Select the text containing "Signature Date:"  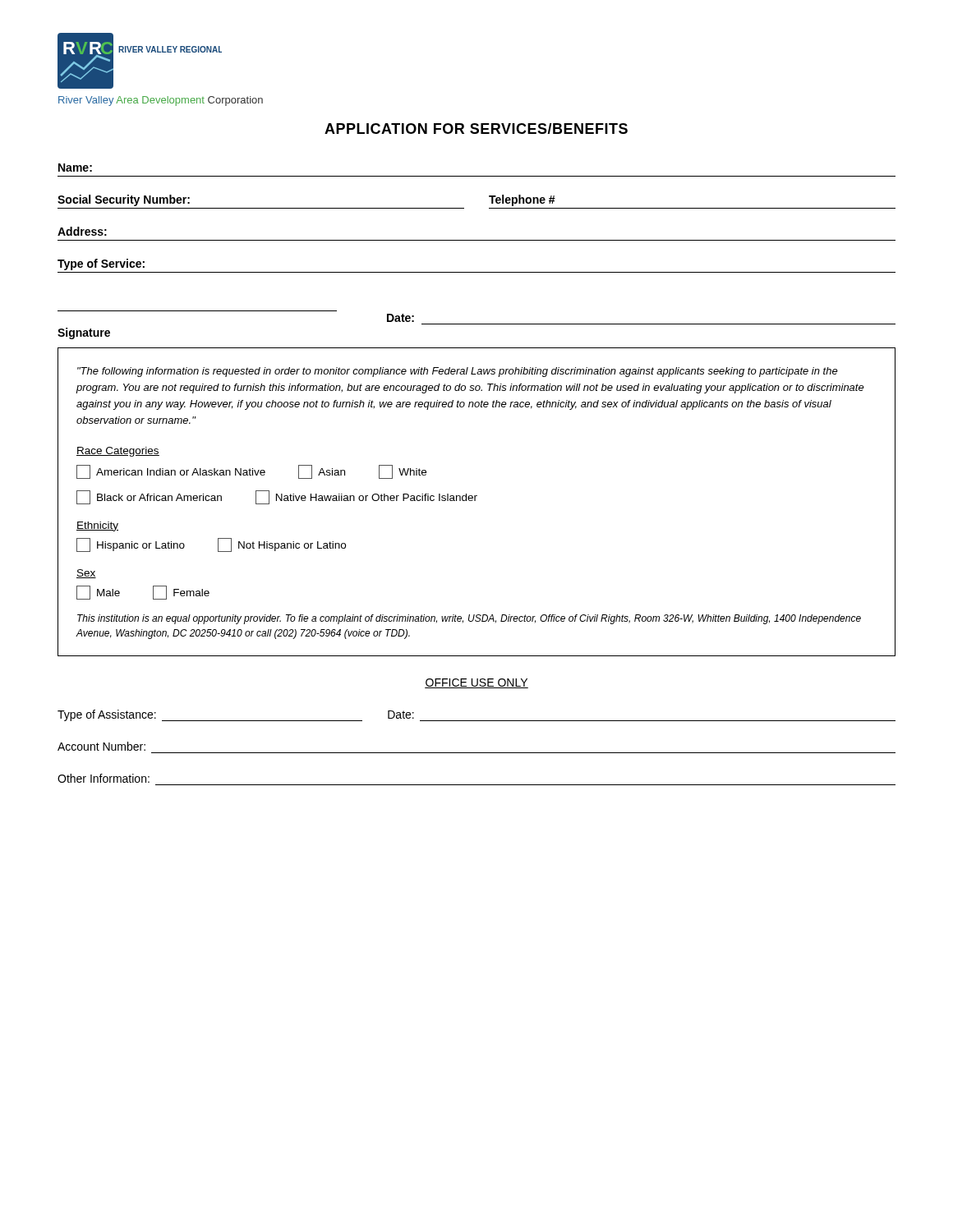pyautogui.click(x=401, y=318)
